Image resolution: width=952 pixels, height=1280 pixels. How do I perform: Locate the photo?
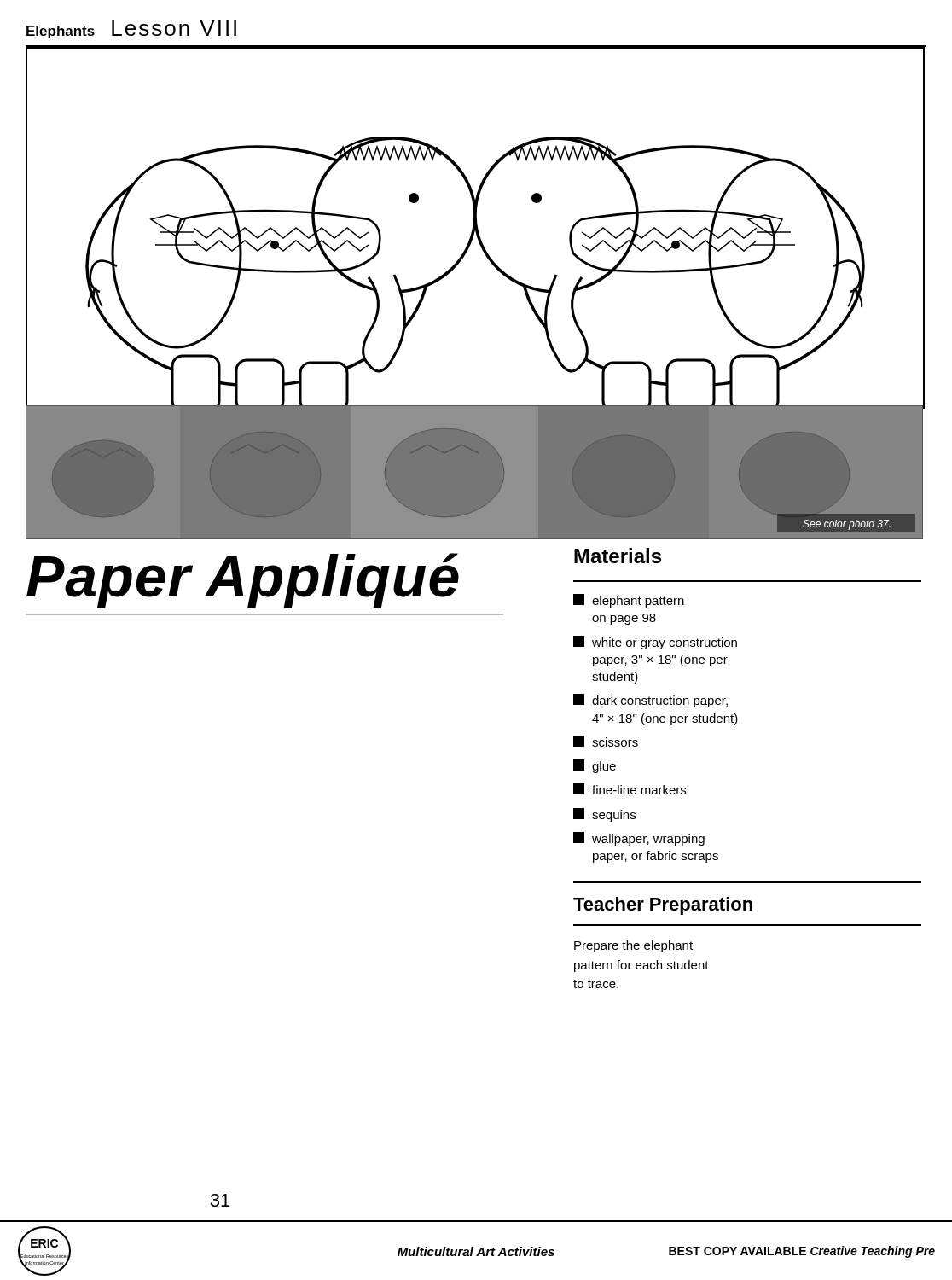point(474,472)
